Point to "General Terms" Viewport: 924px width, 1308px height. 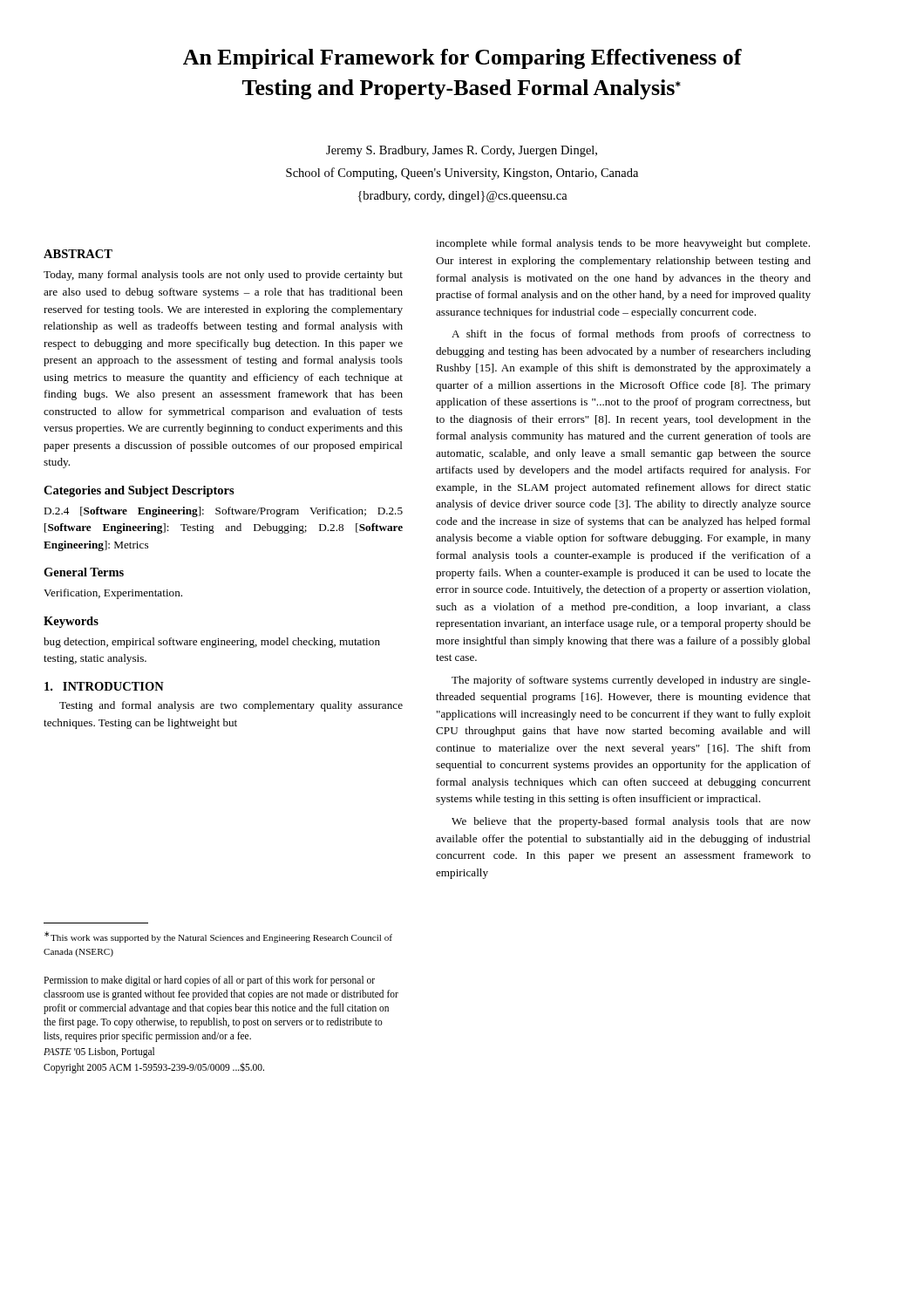[84, 572]
